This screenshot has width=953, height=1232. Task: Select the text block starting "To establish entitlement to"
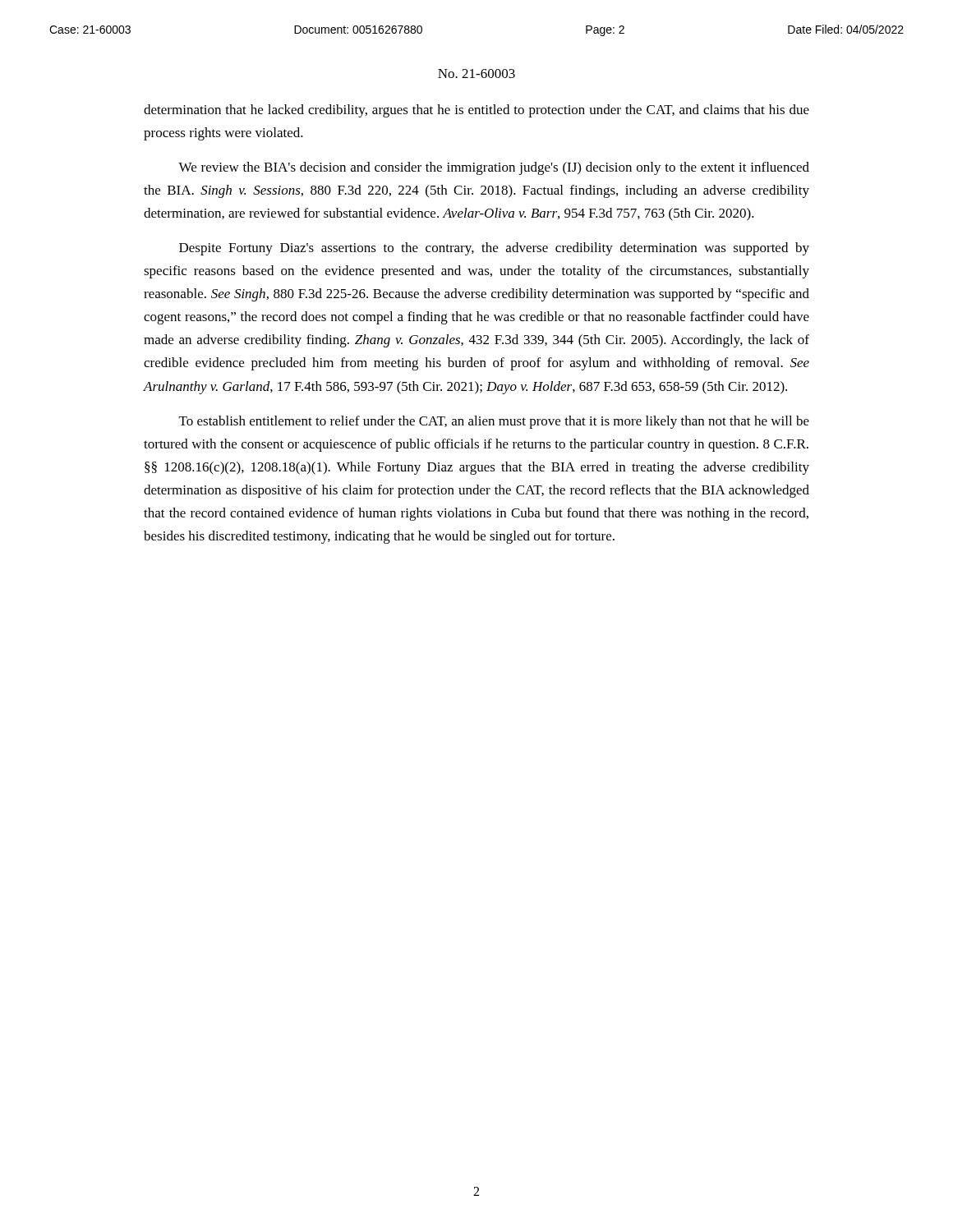tap(476, 478)
